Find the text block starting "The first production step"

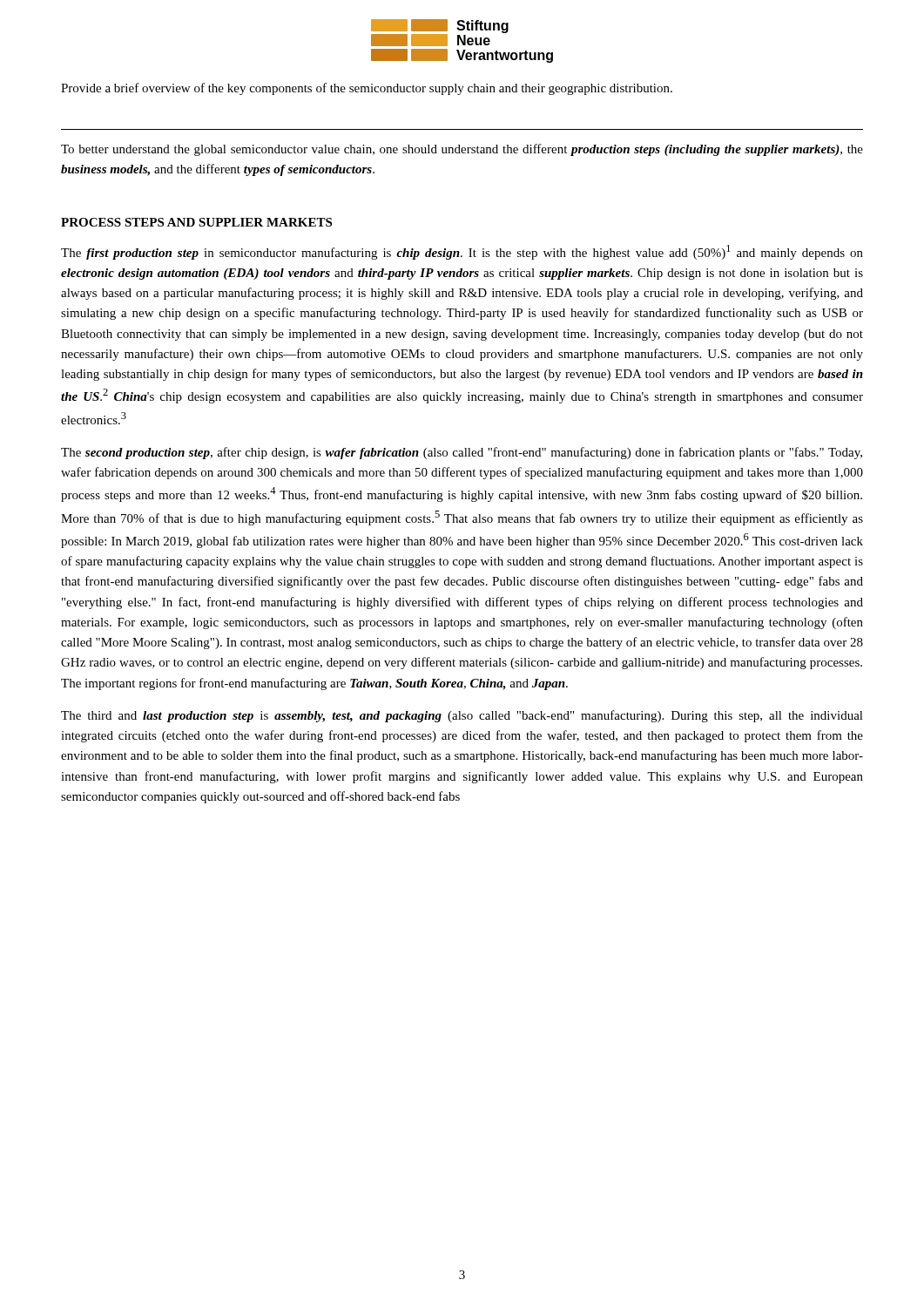coord(462,334)
